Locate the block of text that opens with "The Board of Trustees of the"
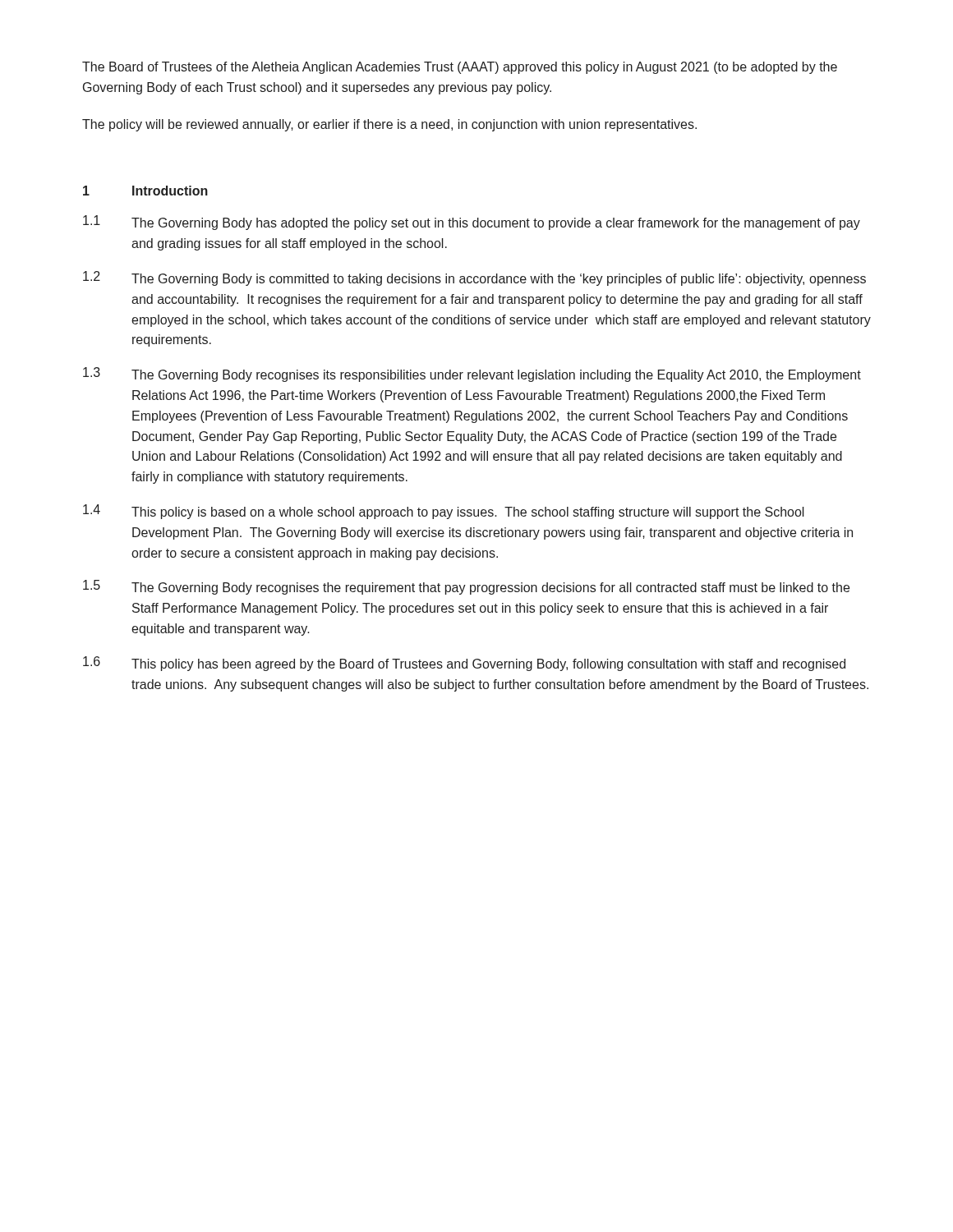This screenshot has height=1232, width=953. [x=460, y=77]
